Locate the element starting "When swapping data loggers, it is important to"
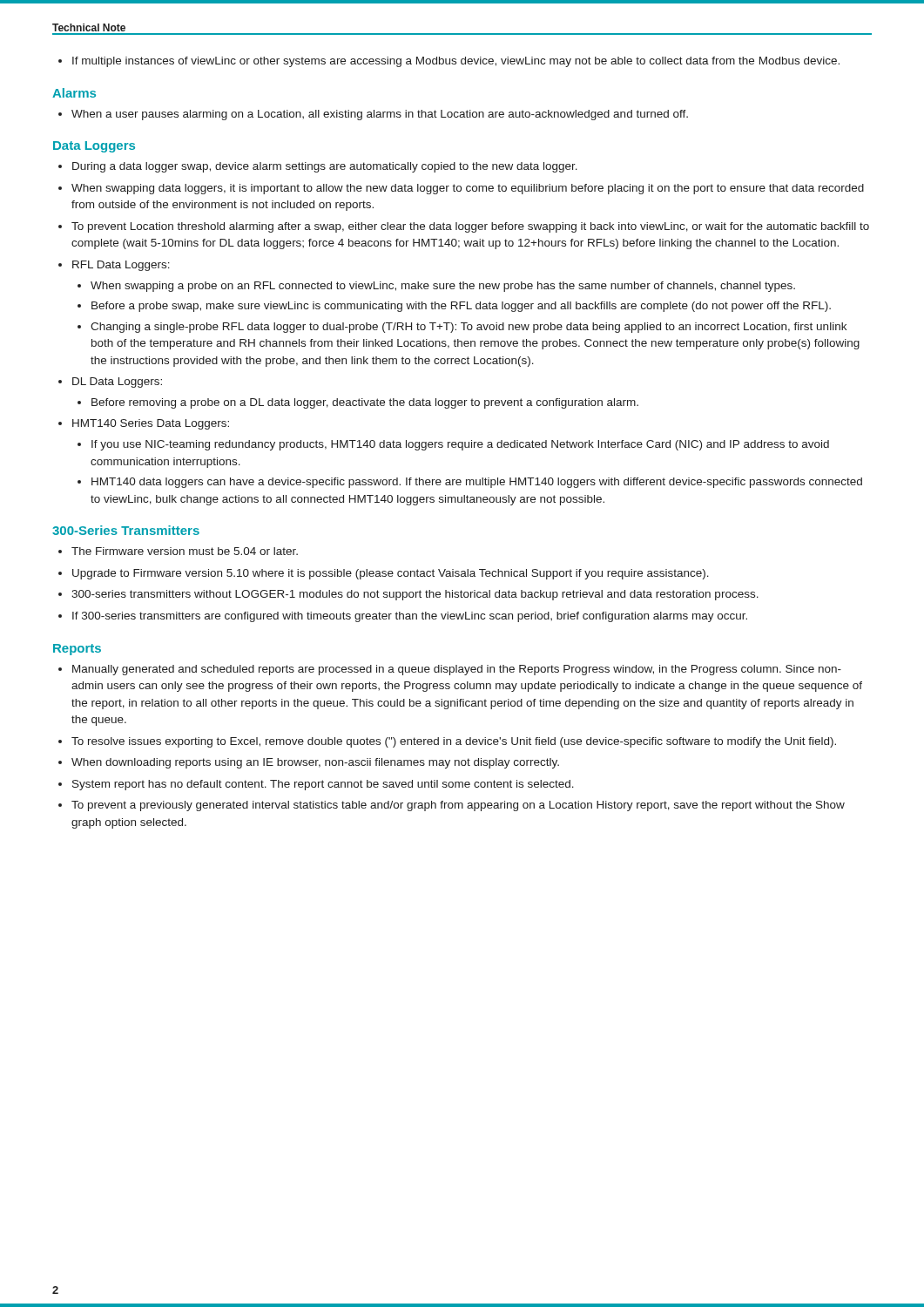924x1307 pixels. tap(468, 196)
